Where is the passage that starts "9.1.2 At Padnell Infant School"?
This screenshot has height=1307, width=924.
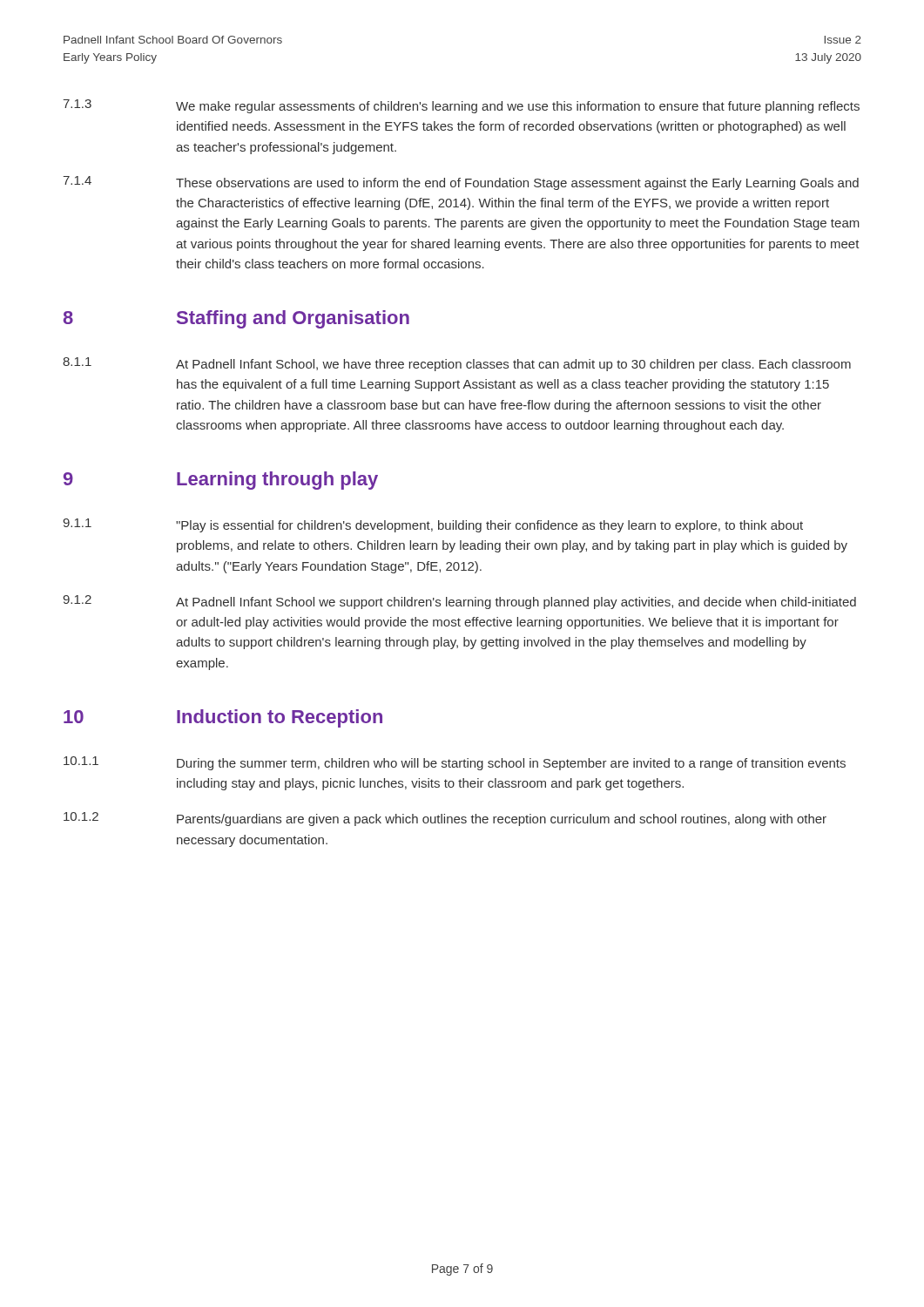click(462, 632)
